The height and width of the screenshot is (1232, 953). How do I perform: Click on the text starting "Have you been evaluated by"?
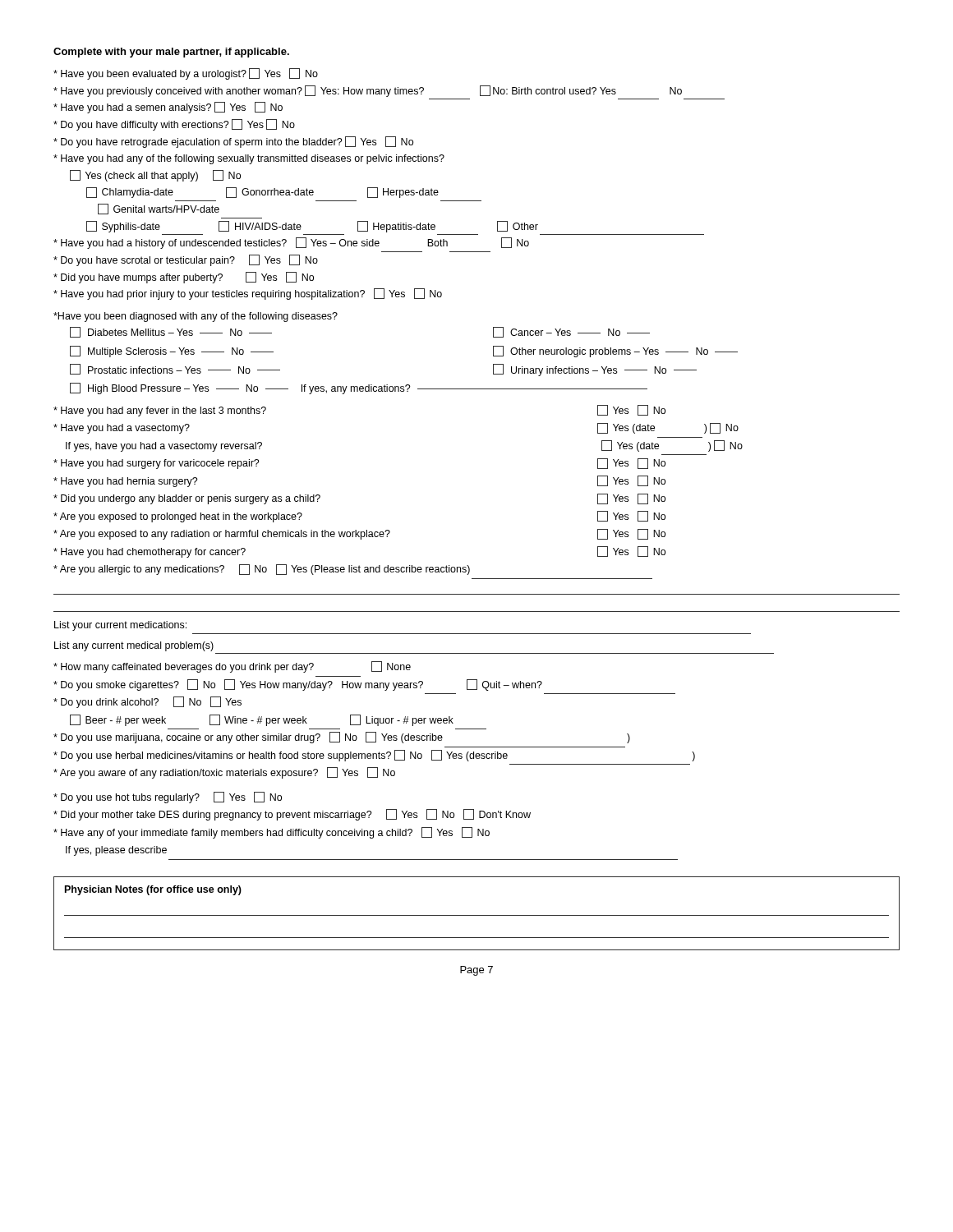click(x=186, y=74)
